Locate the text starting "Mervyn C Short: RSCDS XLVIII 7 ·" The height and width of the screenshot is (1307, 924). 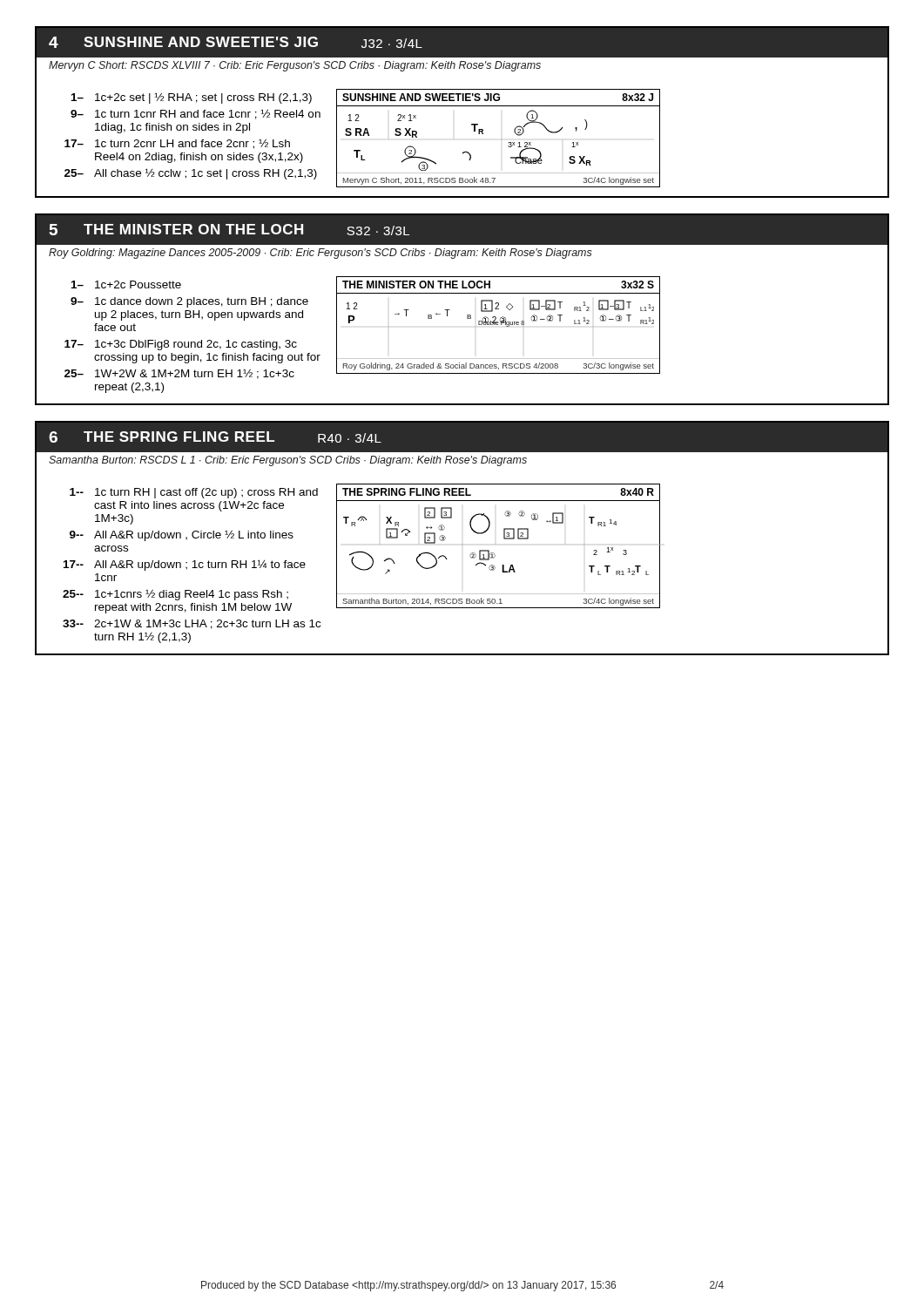[295, 65]
